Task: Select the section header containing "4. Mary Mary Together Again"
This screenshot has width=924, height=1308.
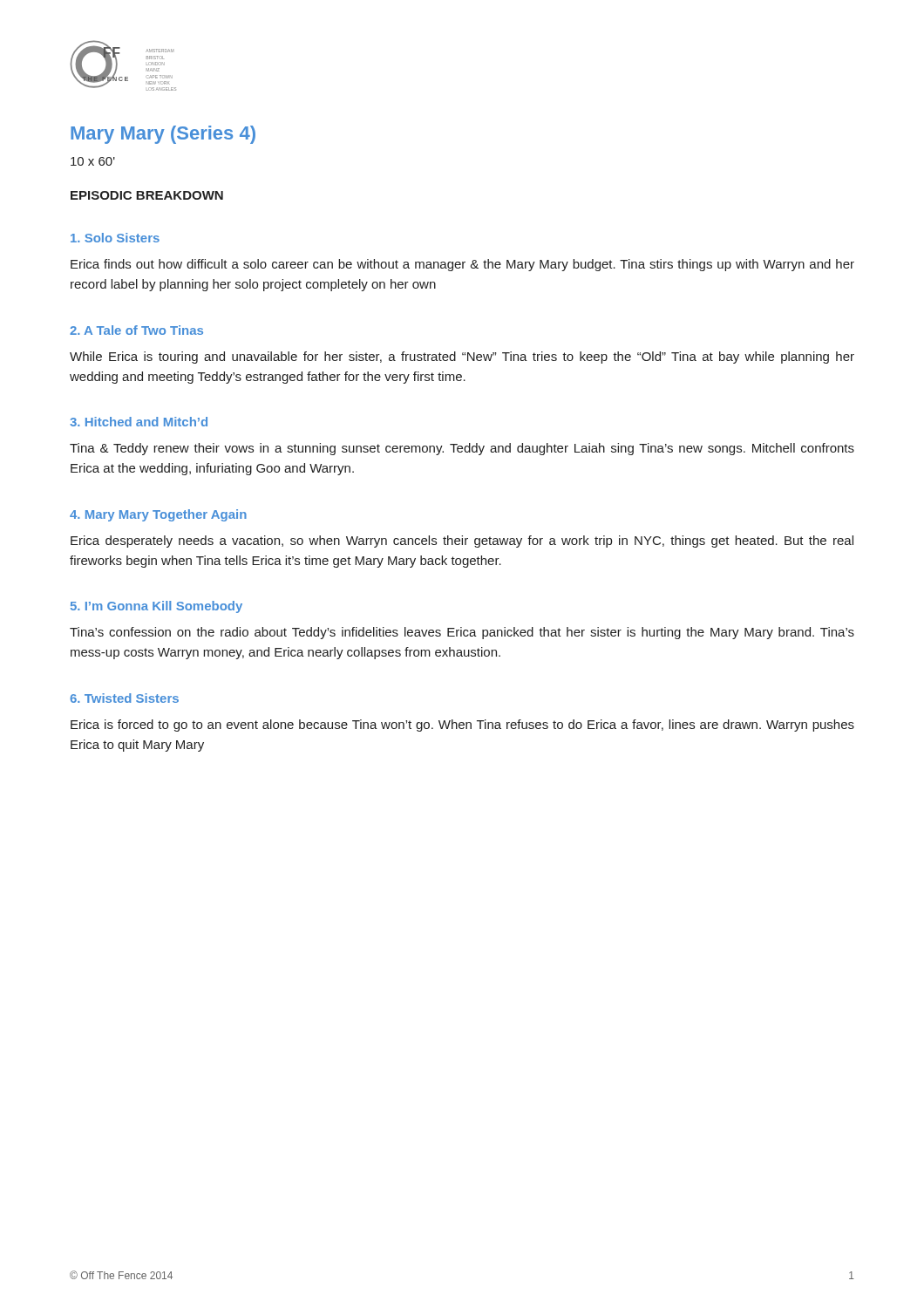Action: tap(158, 514)
